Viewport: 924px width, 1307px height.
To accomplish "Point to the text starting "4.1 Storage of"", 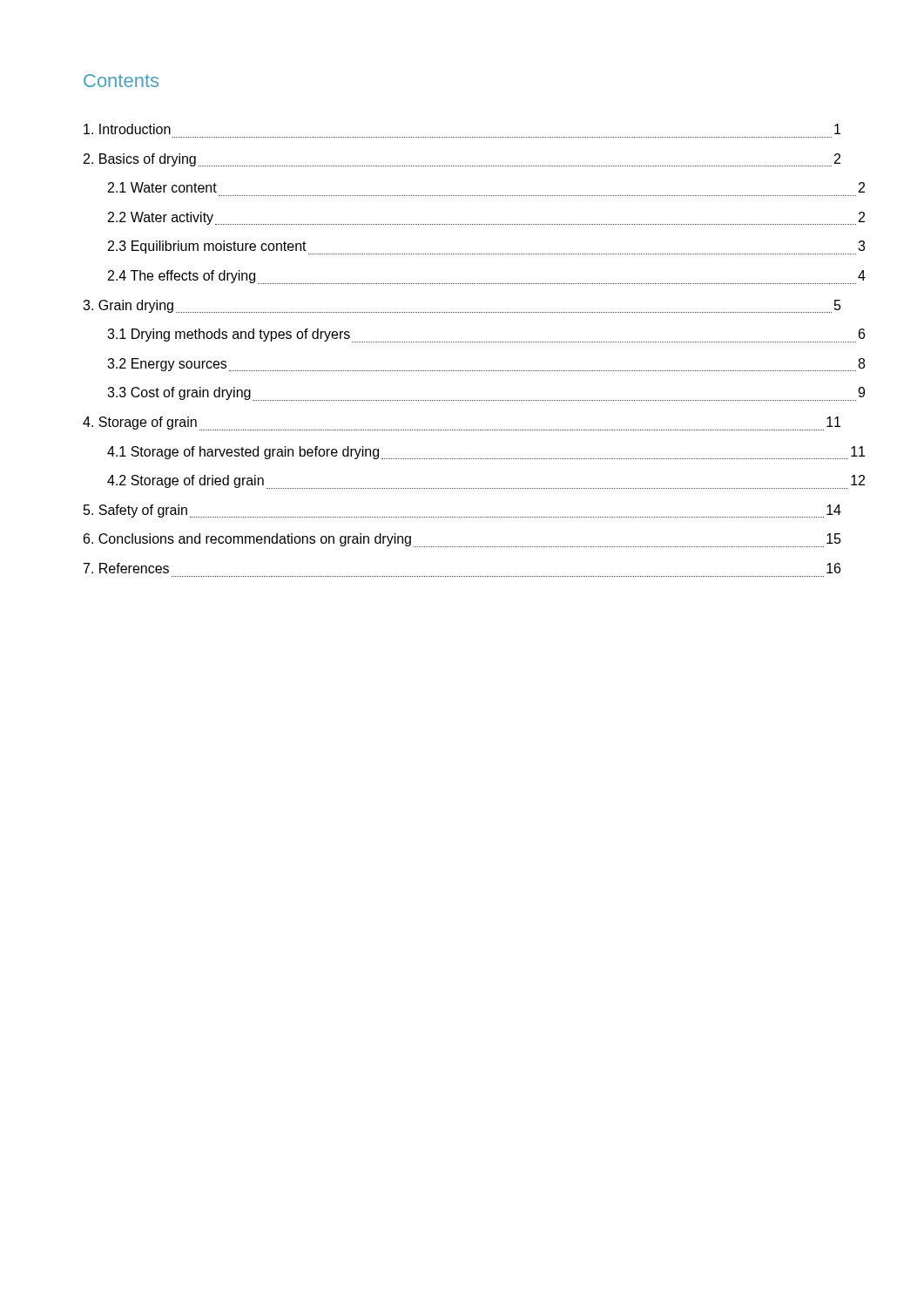I will 486,452.
